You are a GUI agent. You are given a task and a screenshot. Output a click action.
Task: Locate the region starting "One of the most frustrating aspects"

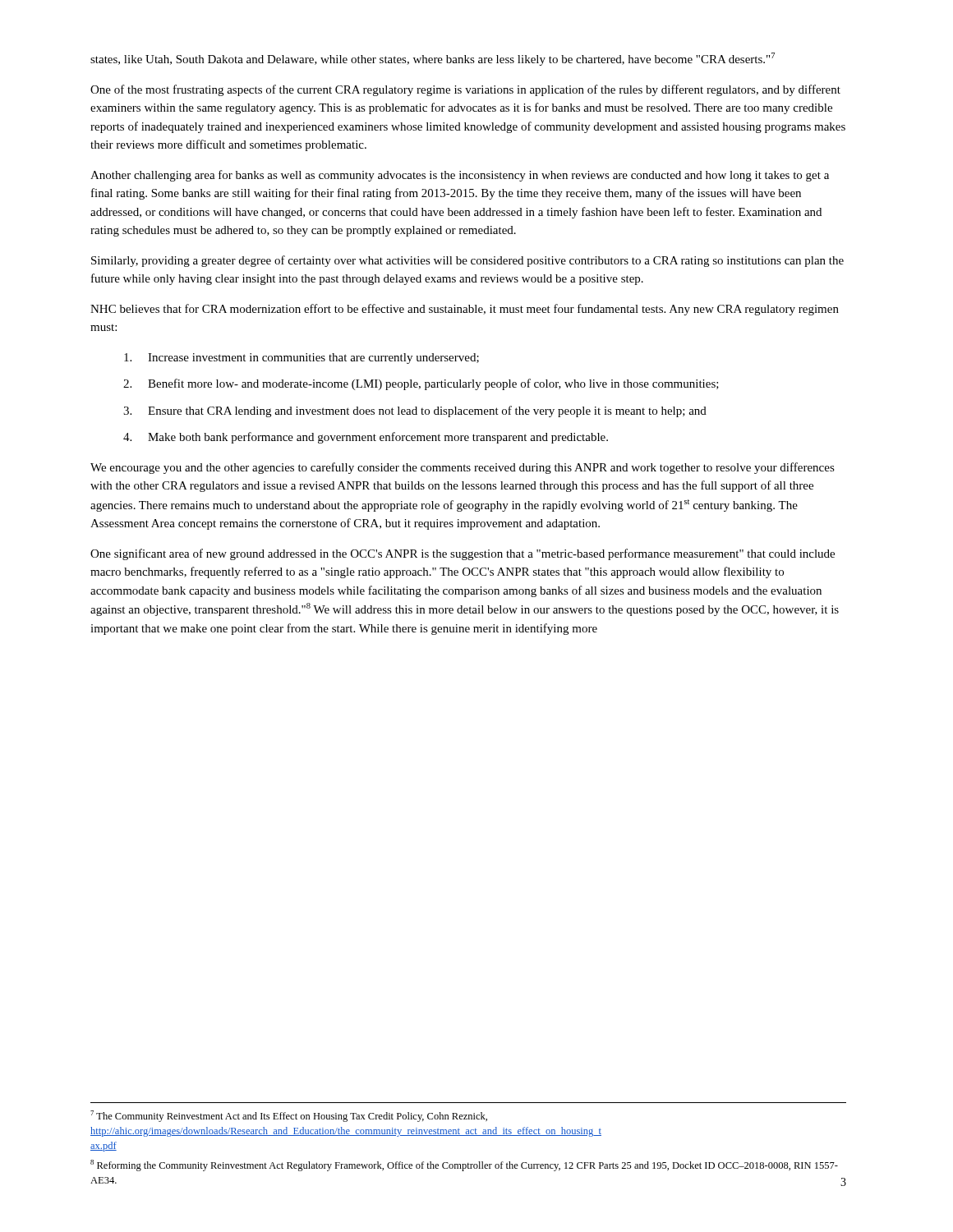(468, 117)
